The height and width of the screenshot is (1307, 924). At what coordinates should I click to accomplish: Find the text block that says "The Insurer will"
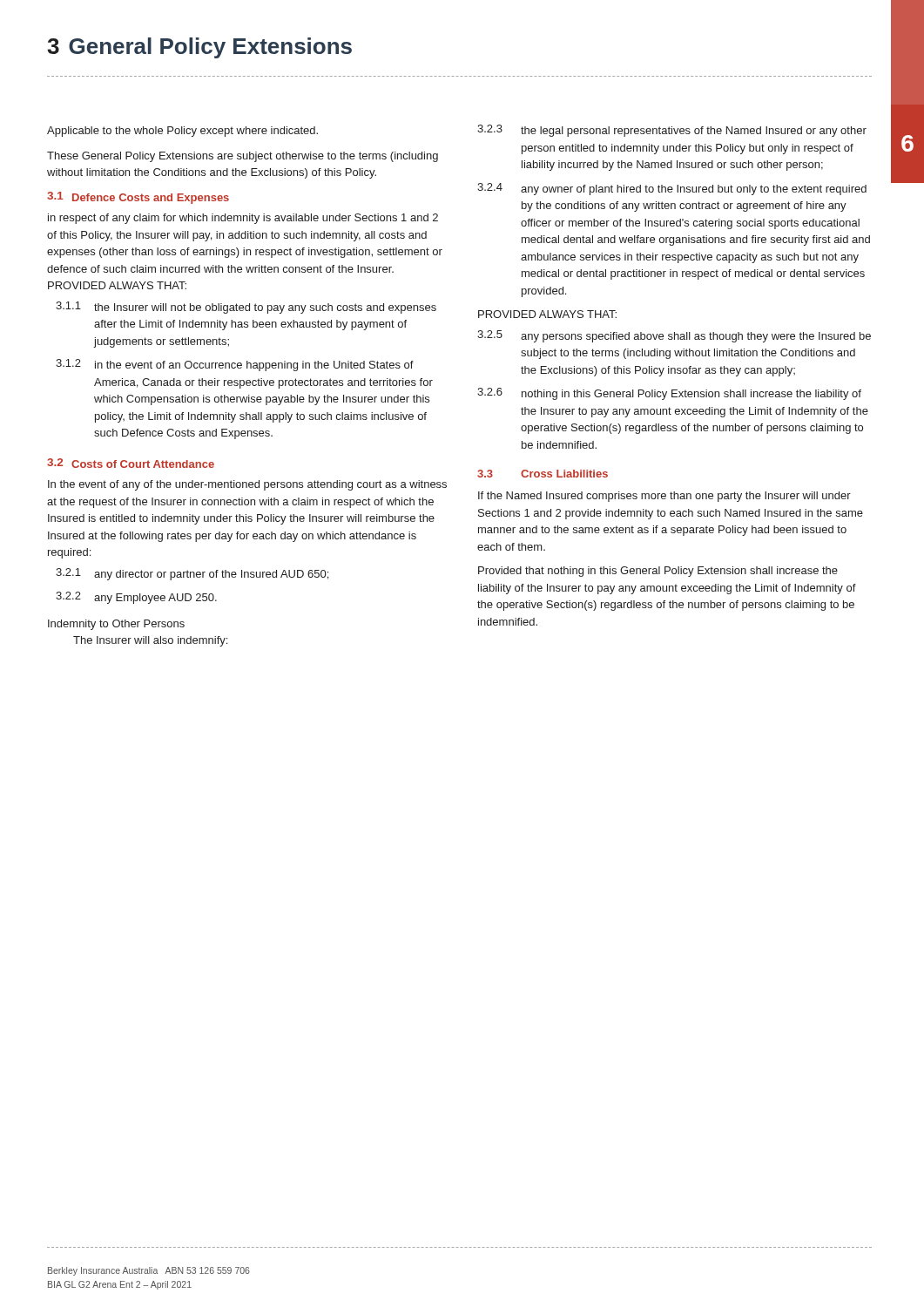coord(151,640)
